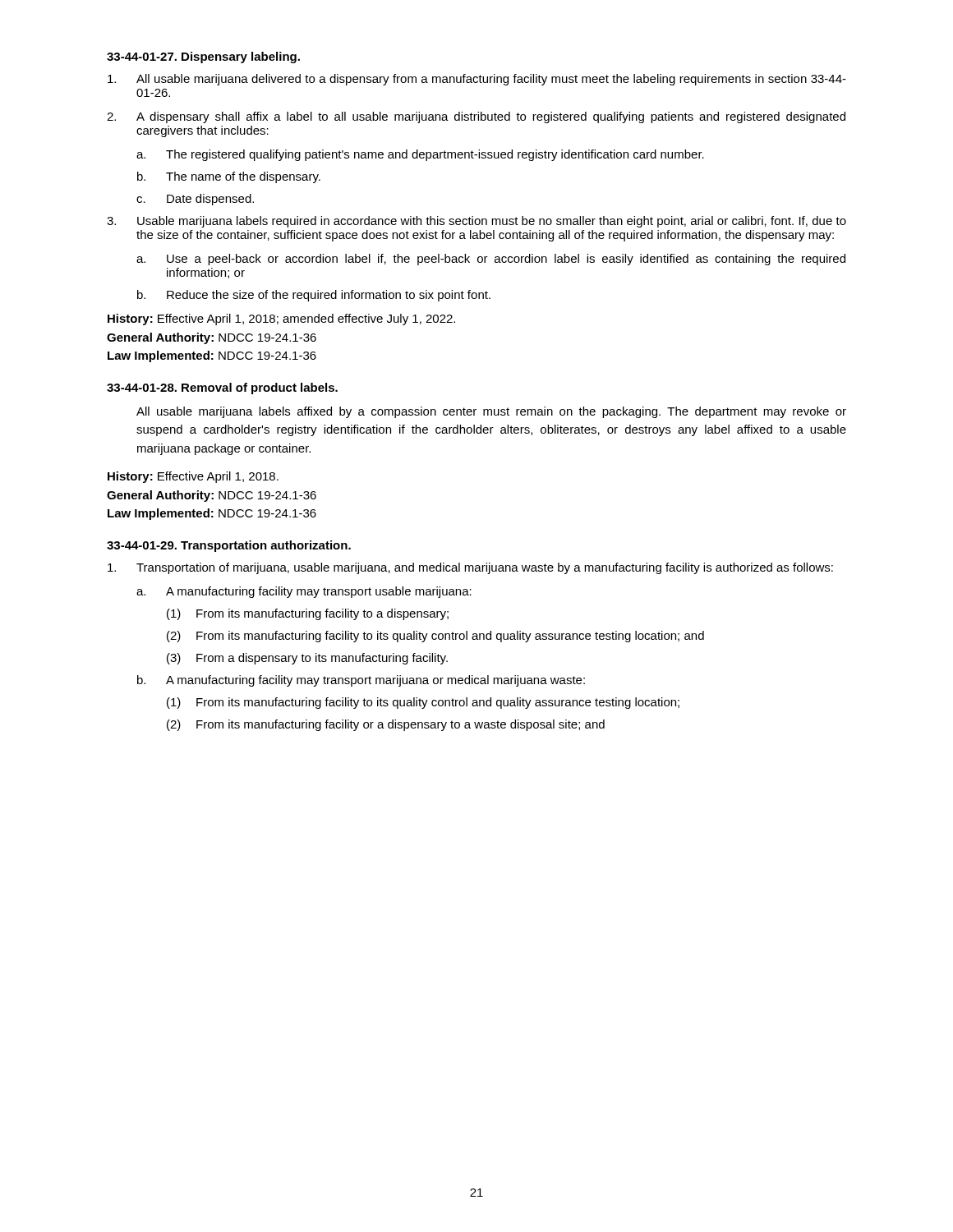Where is the passage that starts "b. Reduce the size of the required information"?
This screenshot has width=953, height=1232.
[491, 294]
